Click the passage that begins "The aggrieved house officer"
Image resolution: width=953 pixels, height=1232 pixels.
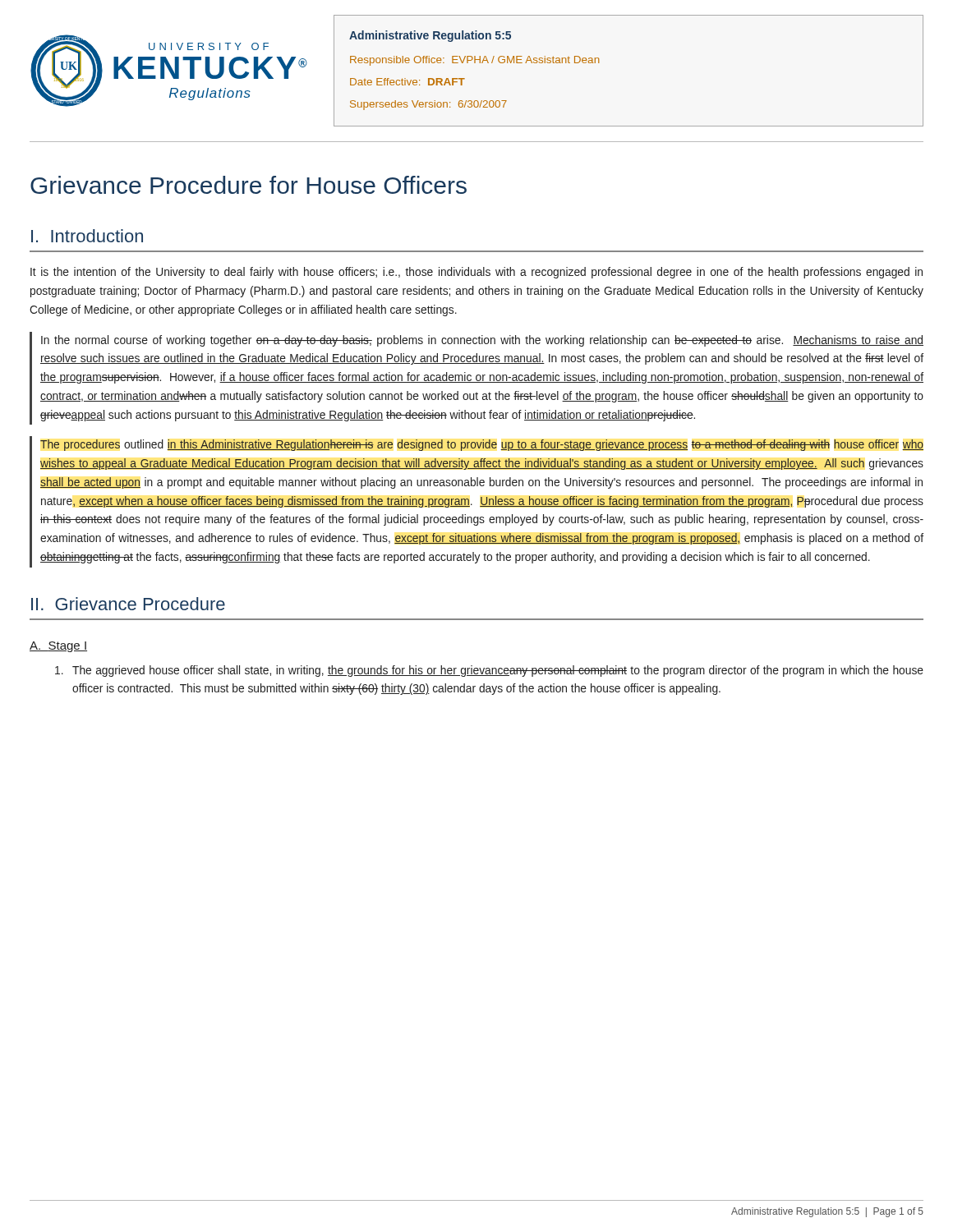coord(489,680)
